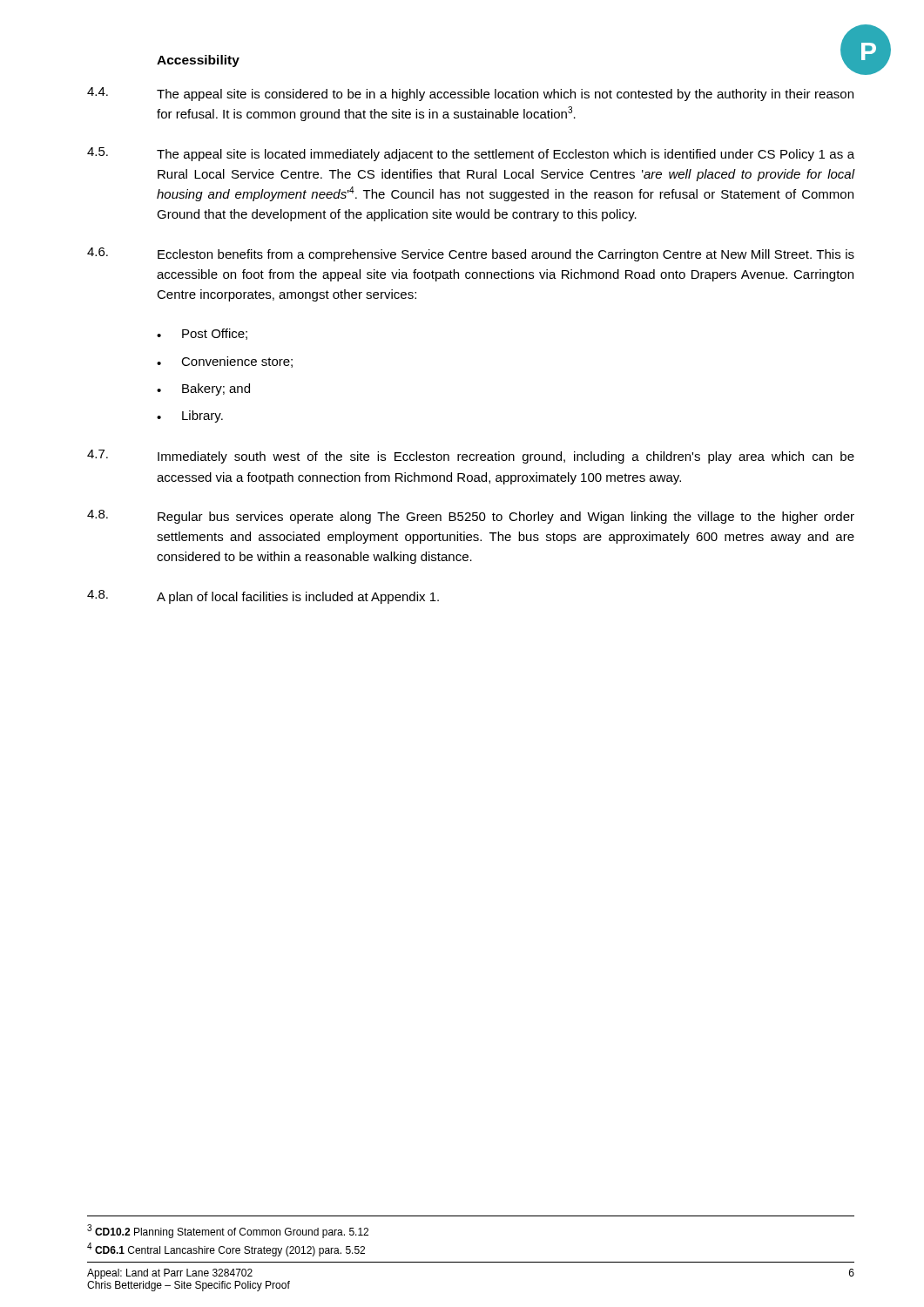This screenshot has height=1307, width=924.
Task: Find the text block starting "Post Office;"
Action: click(203, 334)
